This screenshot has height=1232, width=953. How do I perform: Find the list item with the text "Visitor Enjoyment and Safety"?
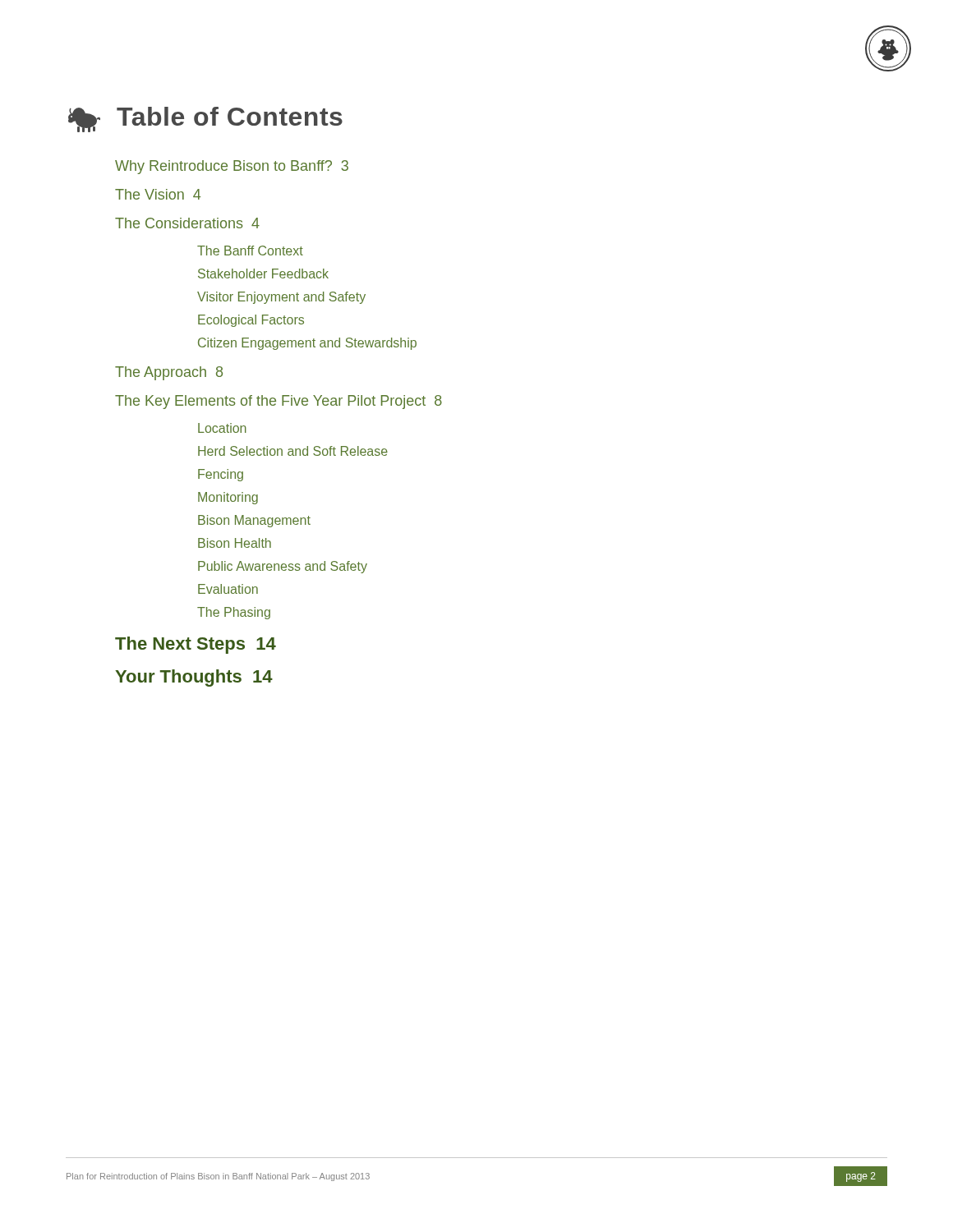click(281, 298)
